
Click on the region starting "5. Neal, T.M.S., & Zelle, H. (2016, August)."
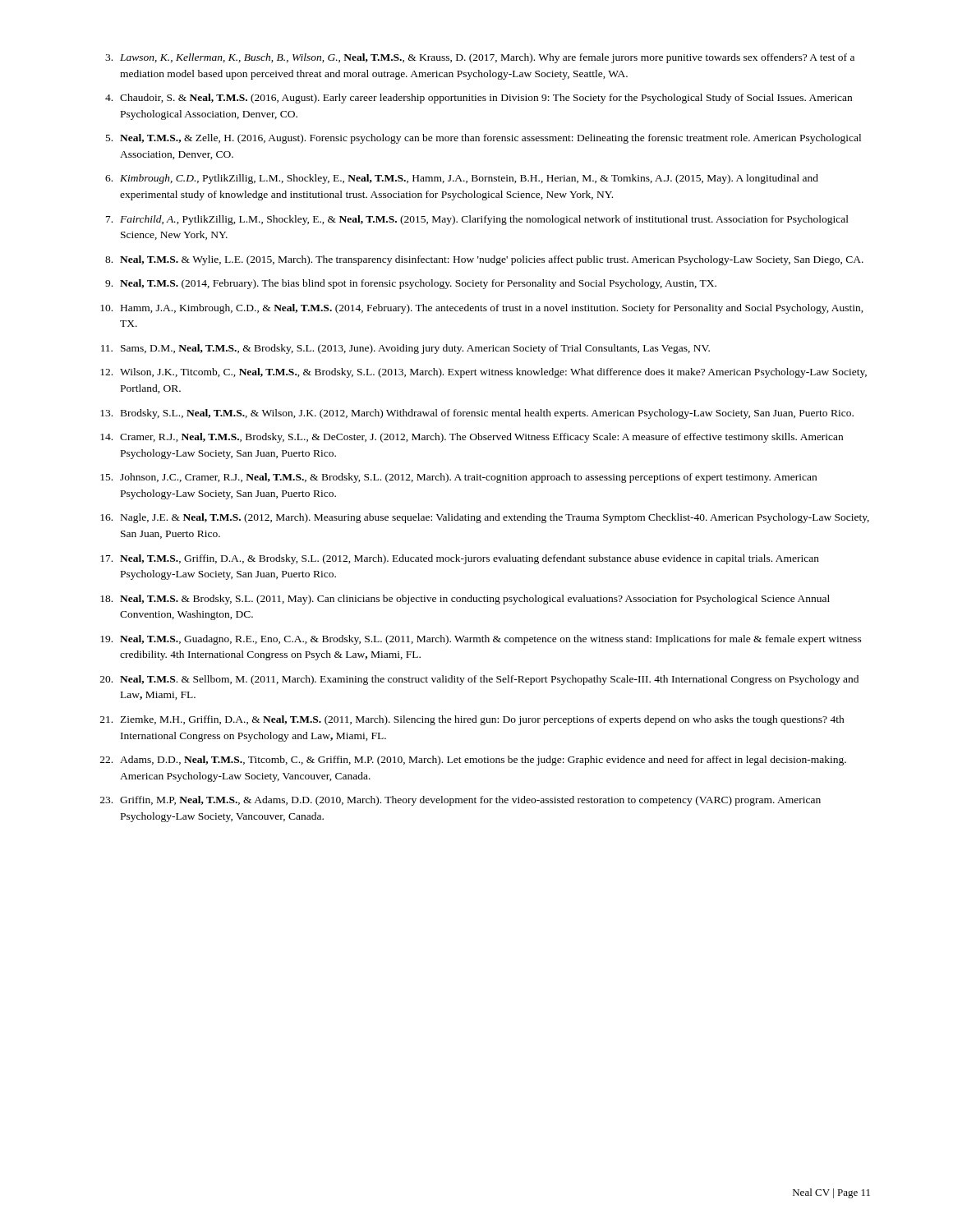click(x=476, y=146)
